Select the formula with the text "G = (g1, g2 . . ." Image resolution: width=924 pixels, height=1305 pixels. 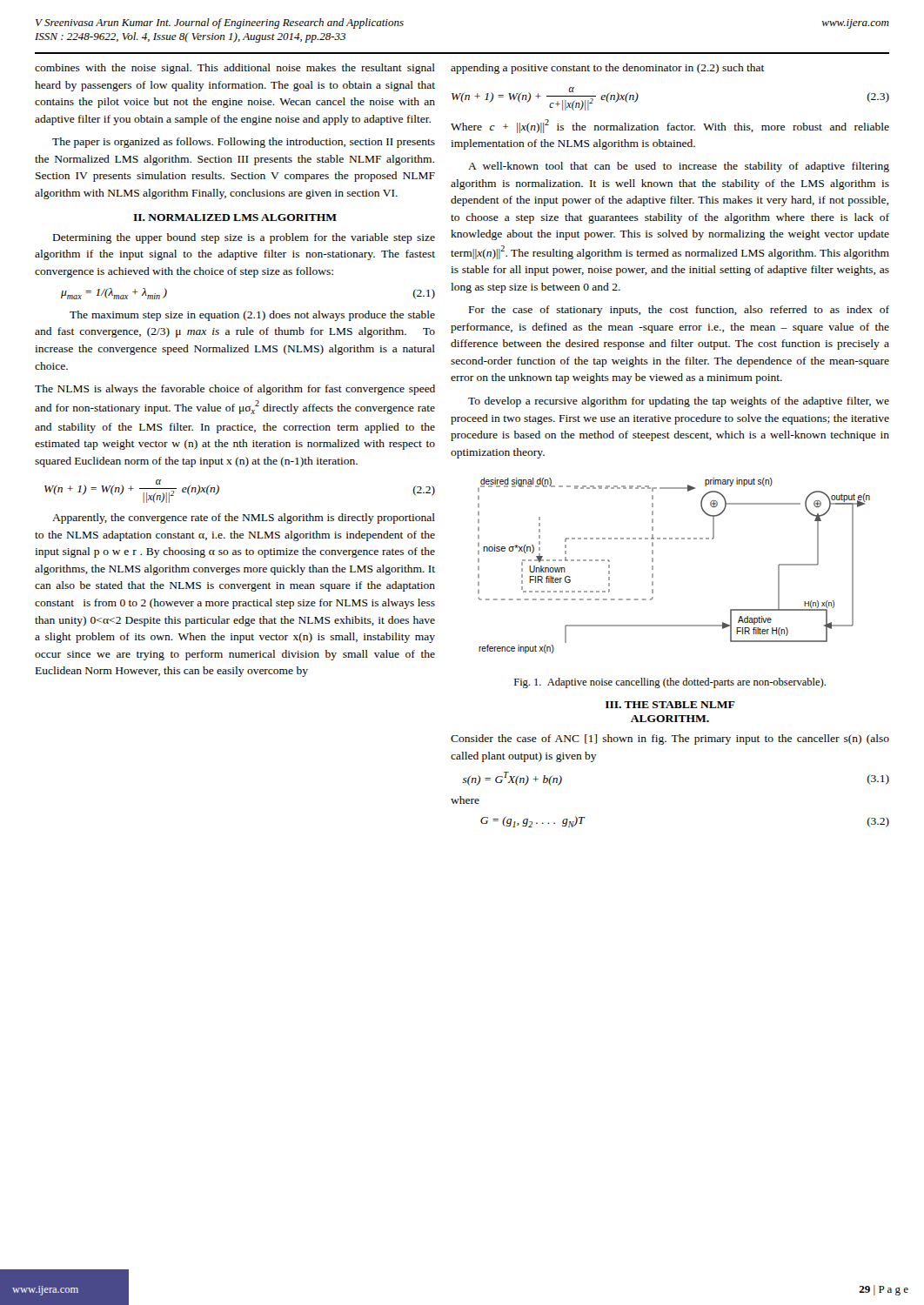pyautogui.click(x=507, y=822)
